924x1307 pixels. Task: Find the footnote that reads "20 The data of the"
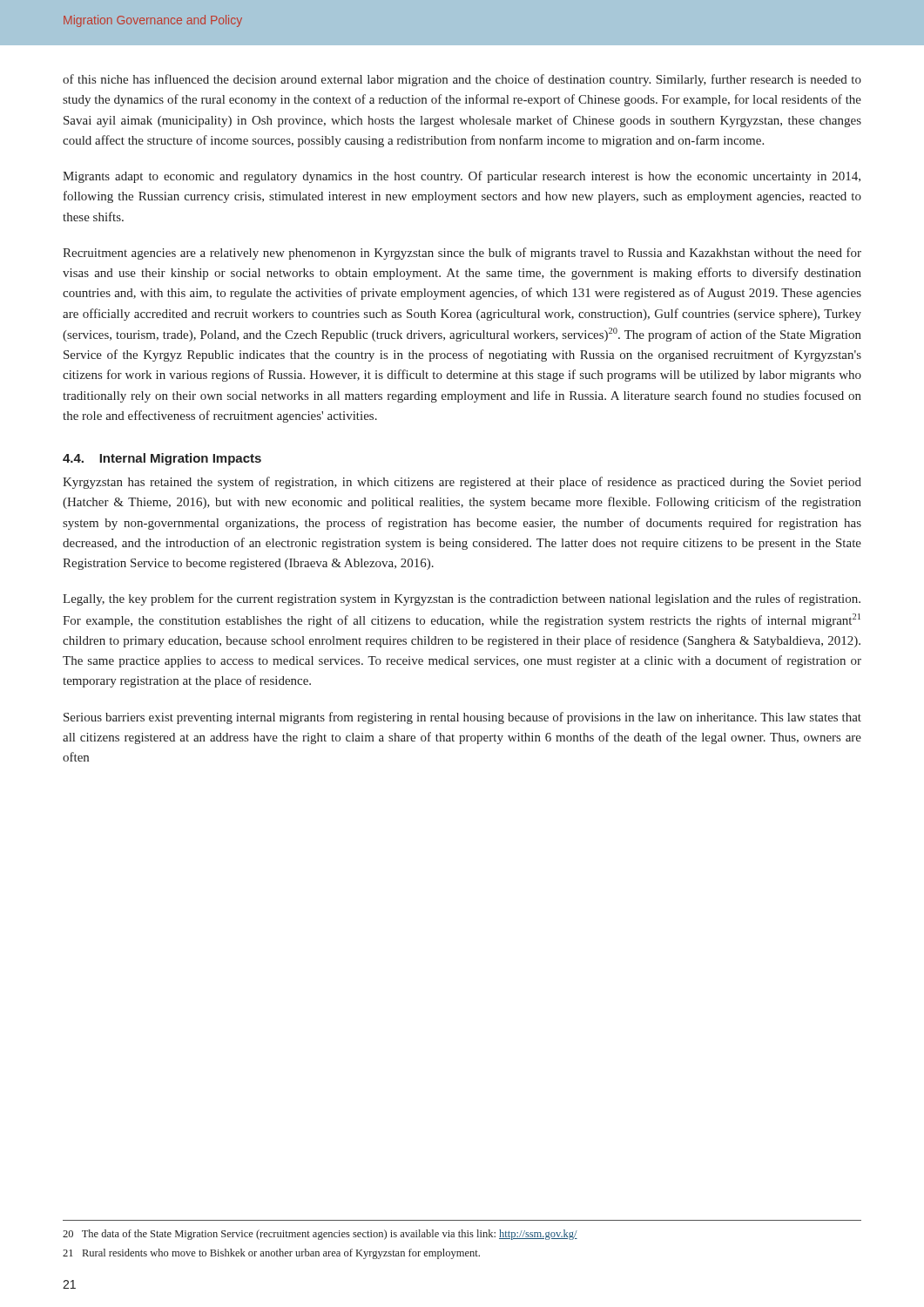coord(320,1233)
